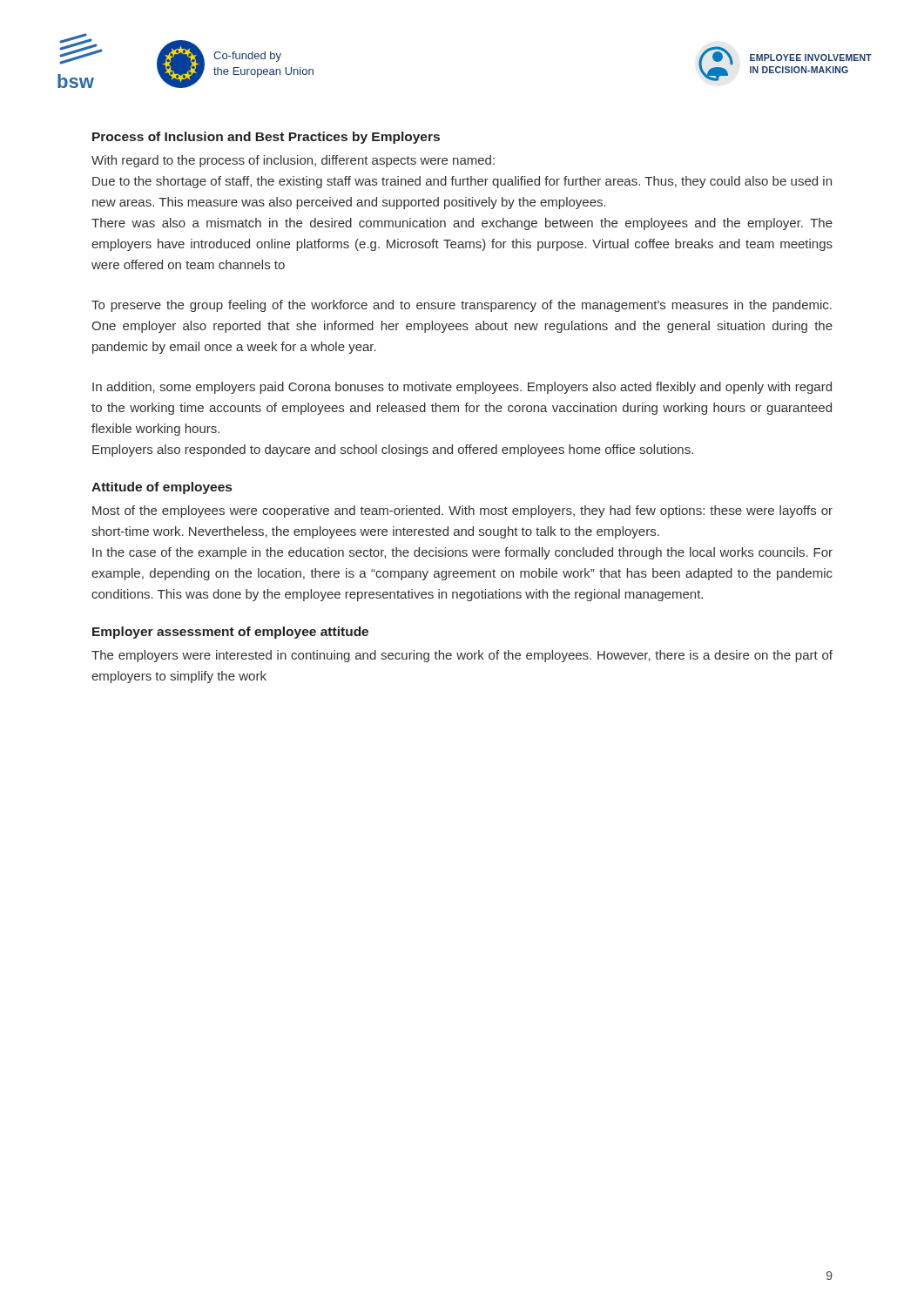Find the section header that reads "Attitude of employees"
This screenshot has height=1307, width=924.
pos(162,487)
